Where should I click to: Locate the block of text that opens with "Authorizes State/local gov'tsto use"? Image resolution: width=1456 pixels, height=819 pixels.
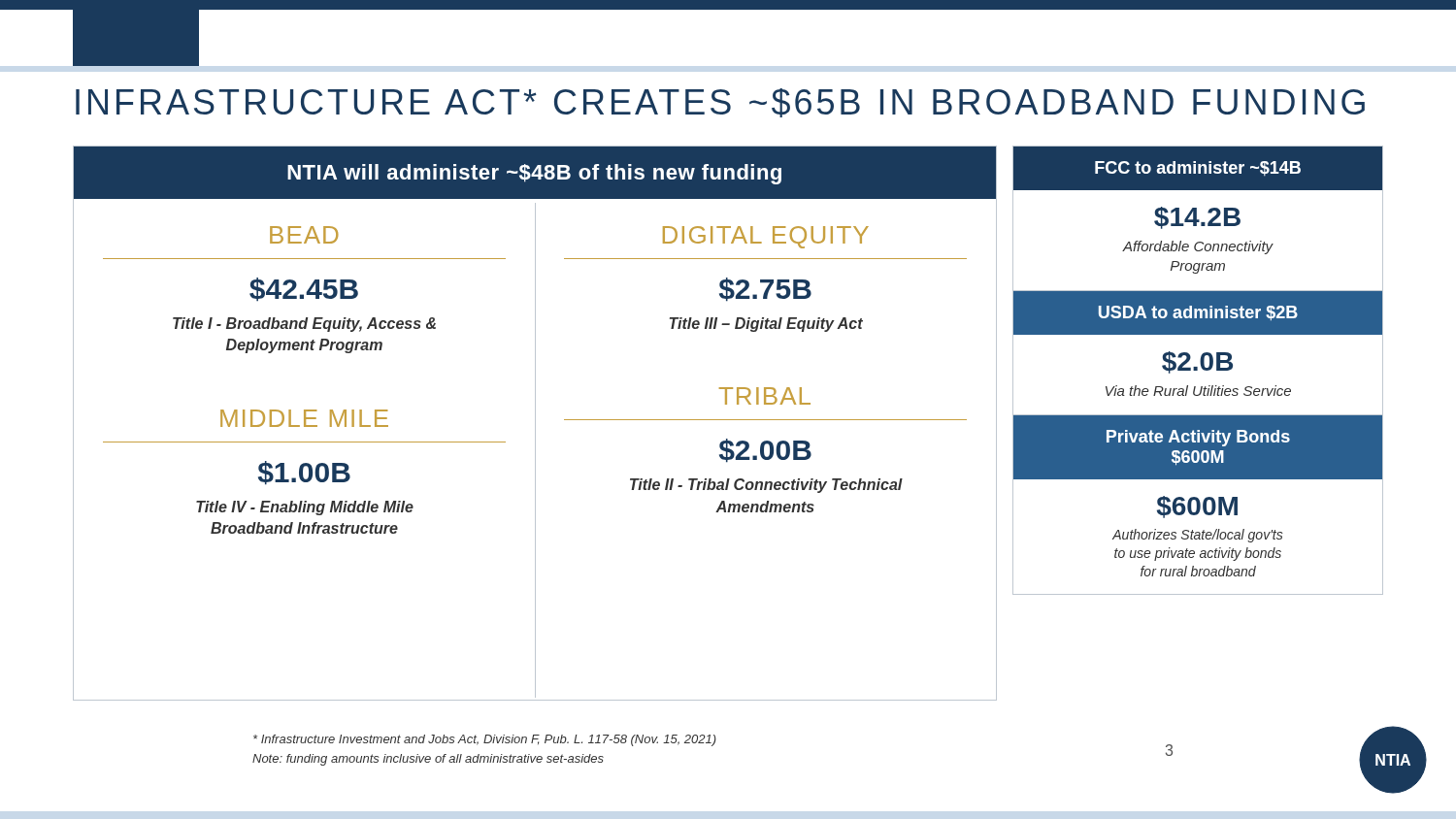(1198, 553)
